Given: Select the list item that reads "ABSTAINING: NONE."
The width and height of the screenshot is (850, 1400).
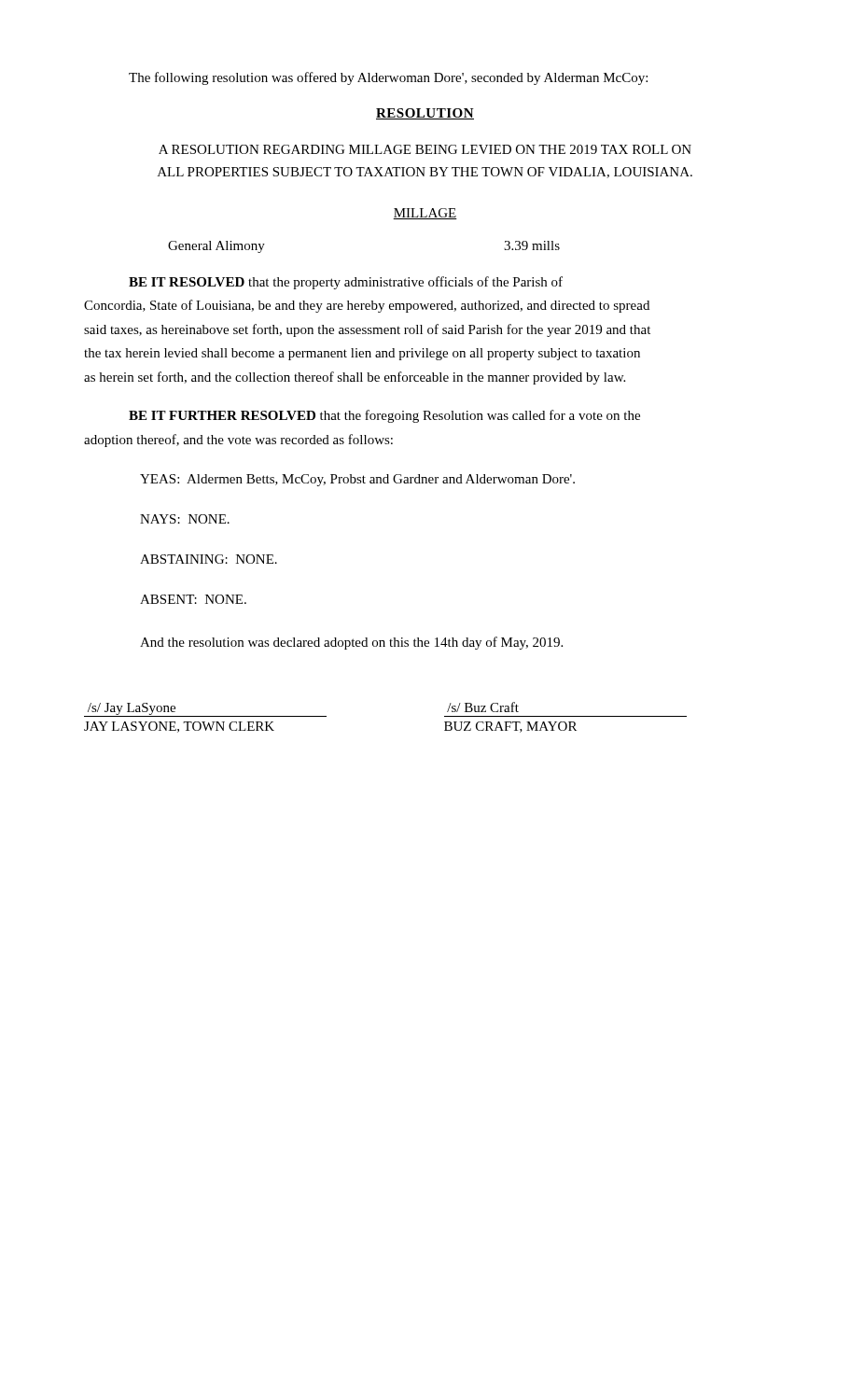Looking at the screenshot, I should (x=209, y=559).
